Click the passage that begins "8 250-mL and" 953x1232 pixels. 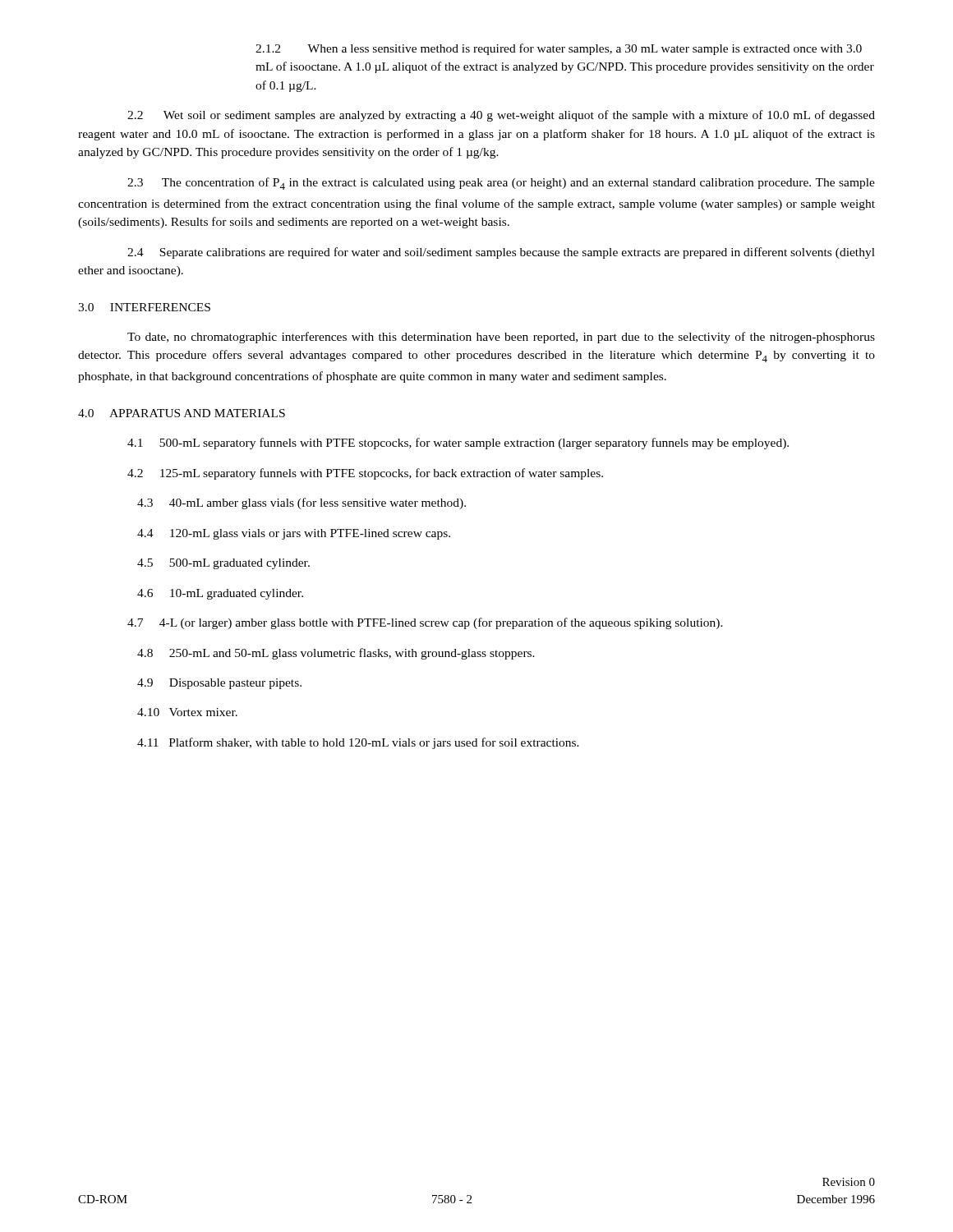(x=476, y=653)
